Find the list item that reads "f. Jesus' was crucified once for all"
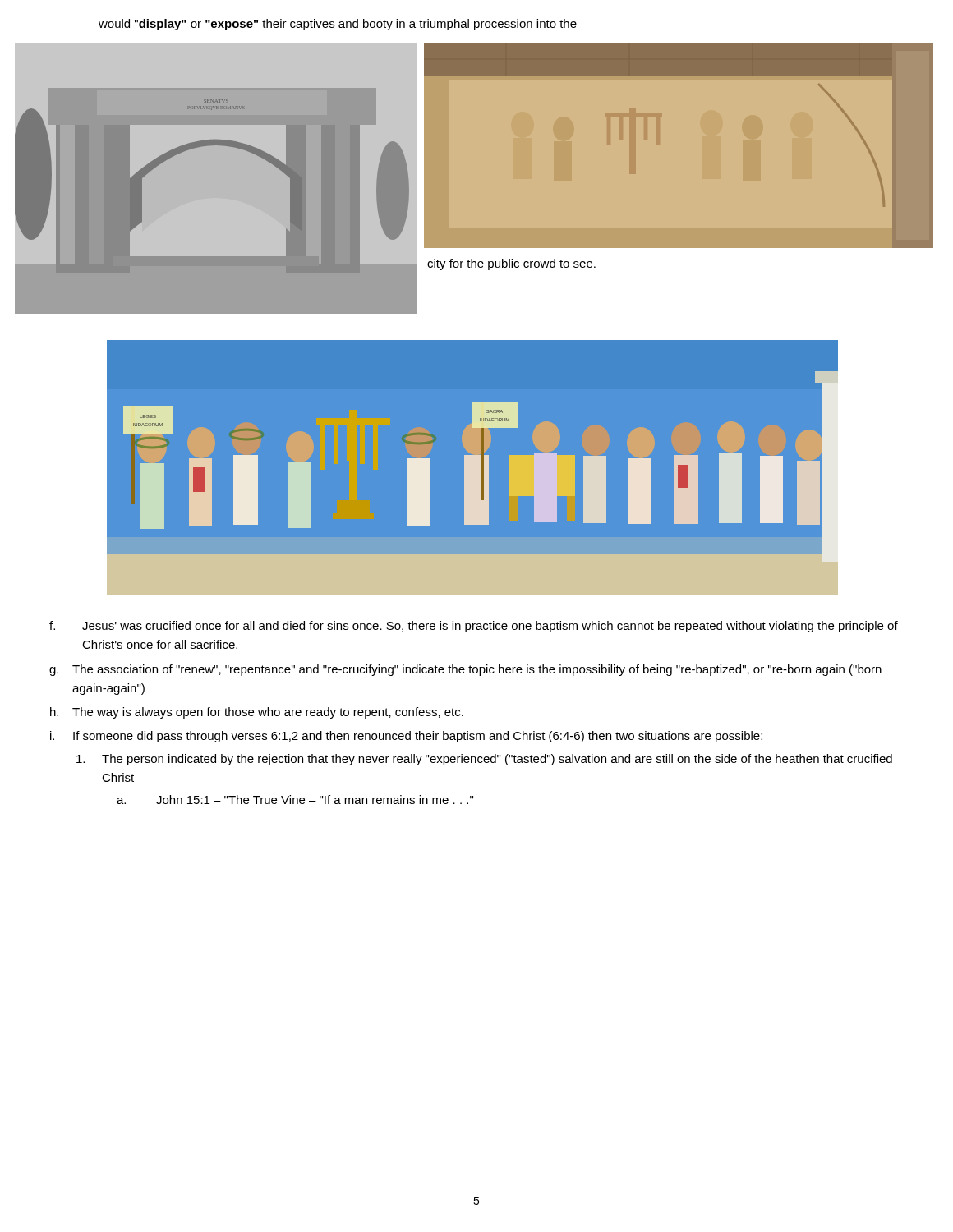The image size is (953, 1232). (476, 635)
